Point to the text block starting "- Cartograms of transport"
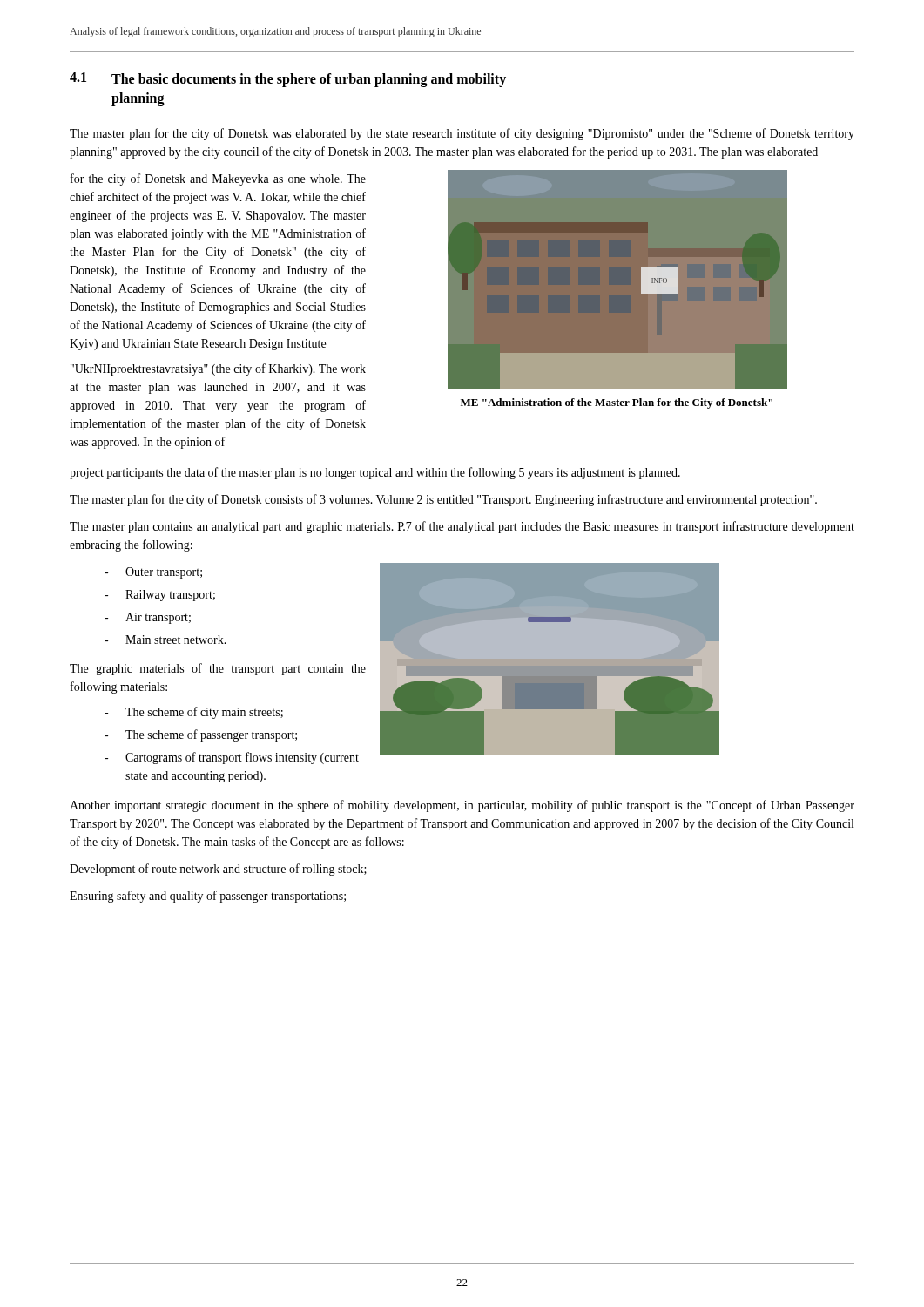 235,767
